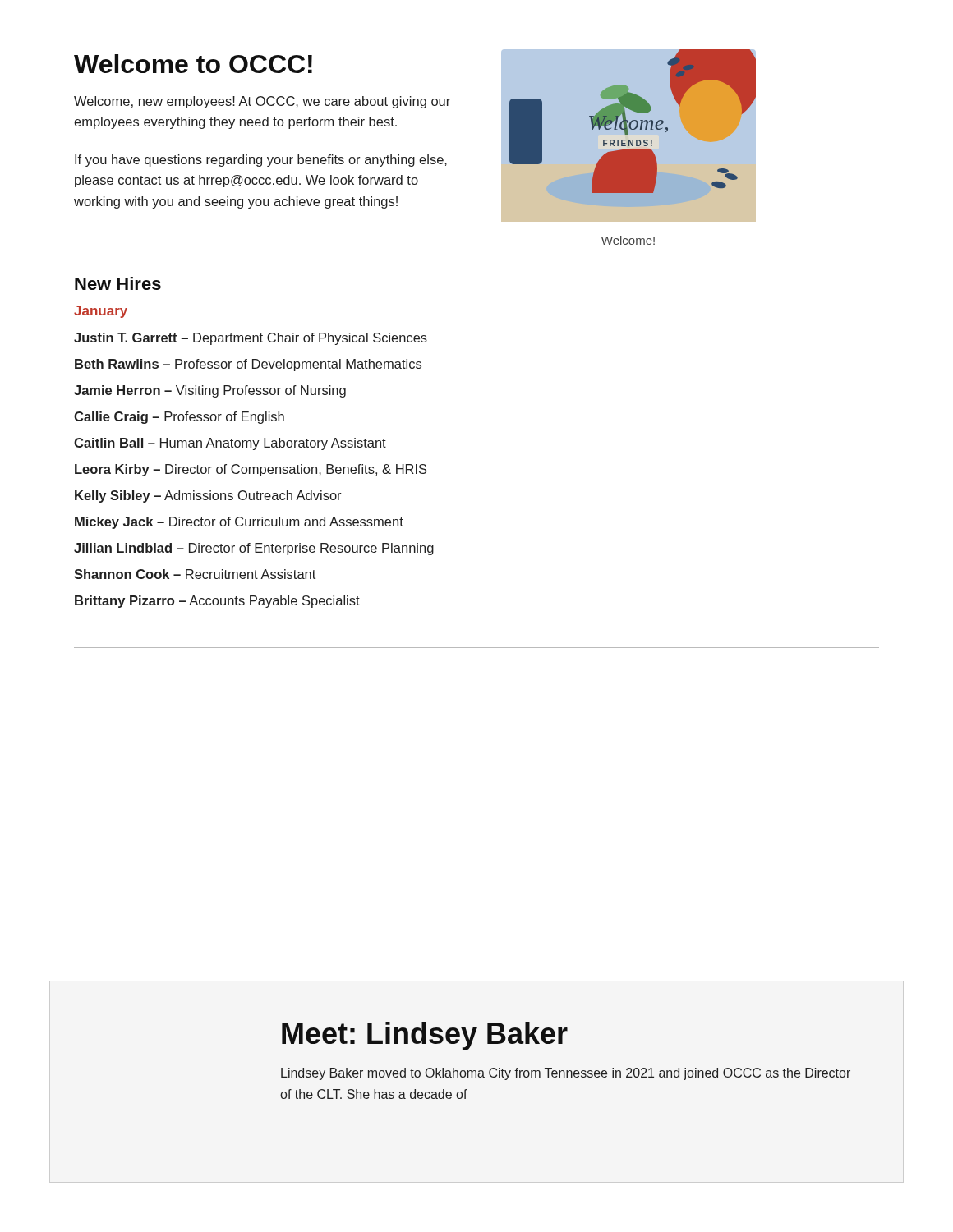
Task: Navigate to the text block starting "Welcome to OCCC!"
Action: 271,64
